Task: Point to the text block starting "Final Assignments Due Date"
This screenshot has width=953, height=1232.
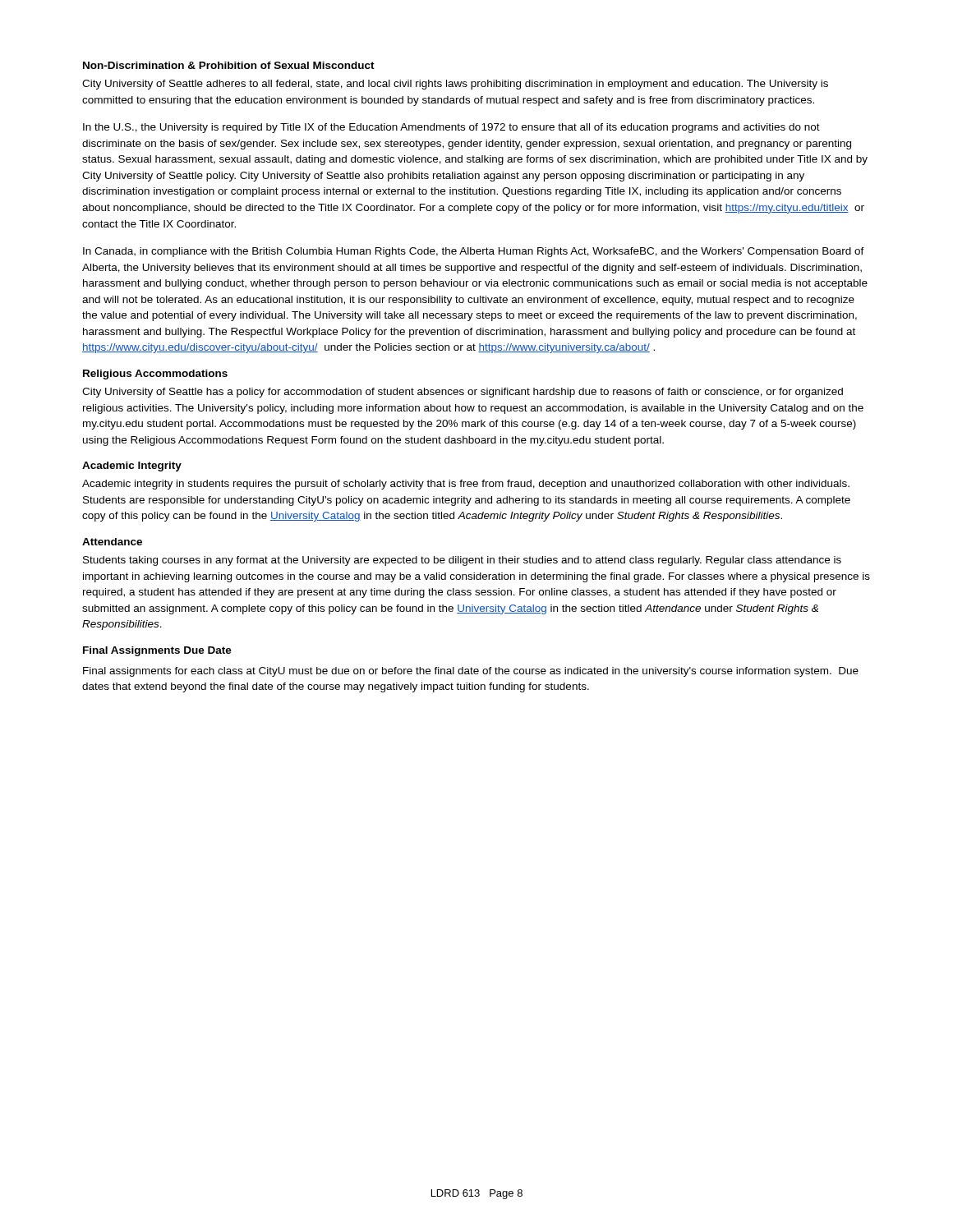Action: tap(157, 650)
